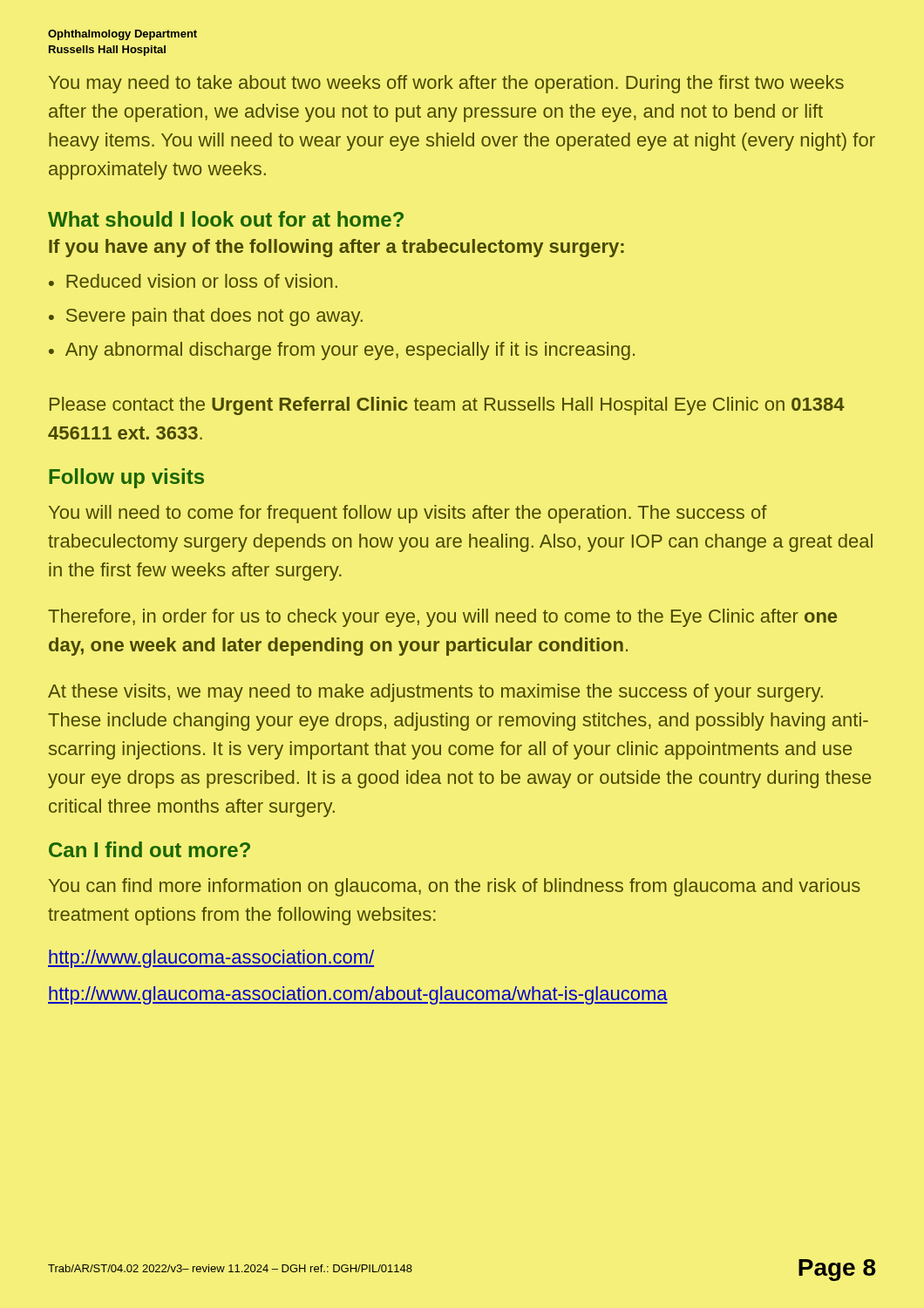This screenshot has height=1308, width=924.
Task: Locate the region starting "If you have any of"
Action: [337, 247]
